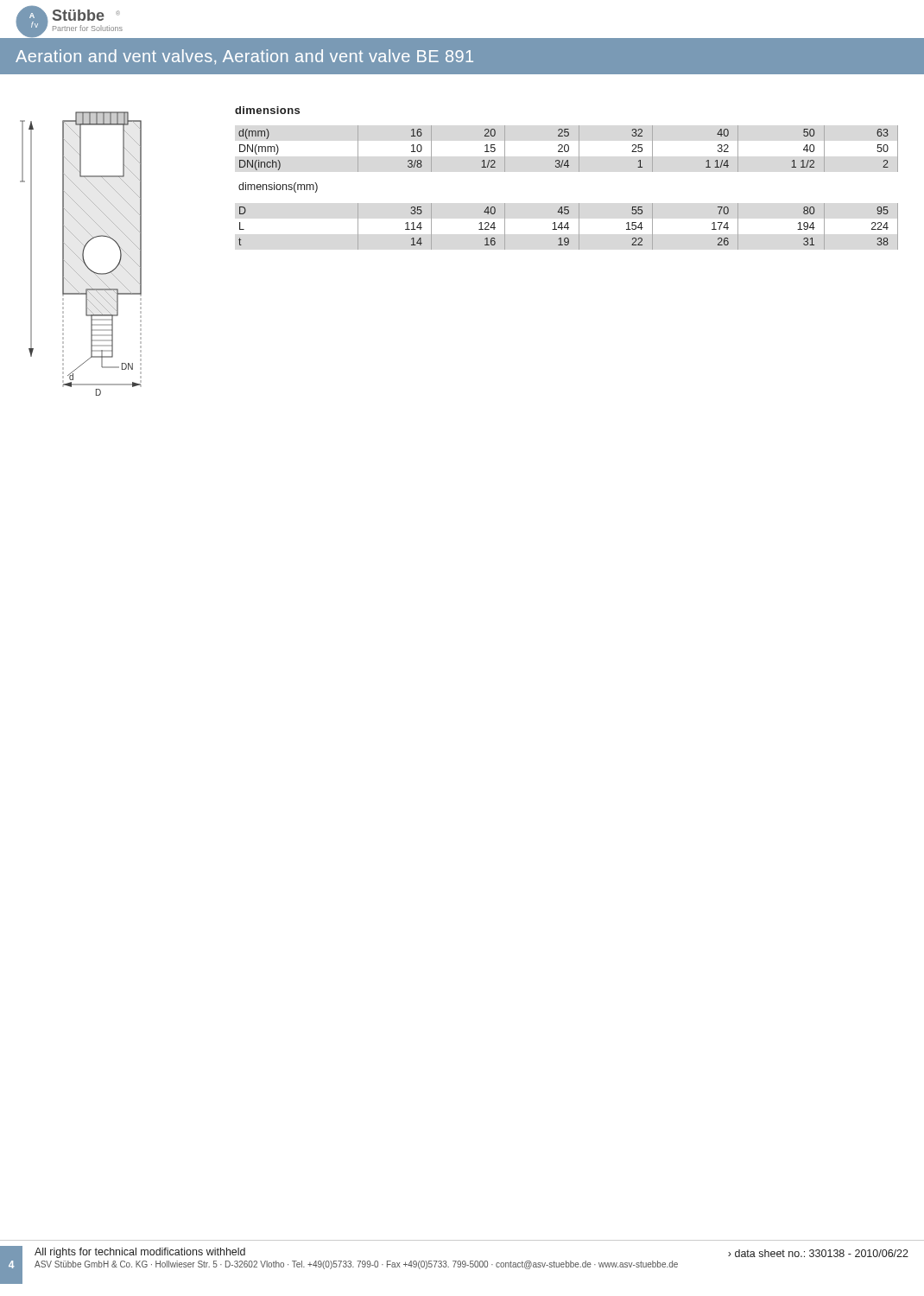Screen dimensions: 1296x924
Task: Find the table that mentions "1 1/2"
Action: coord(567,188)
